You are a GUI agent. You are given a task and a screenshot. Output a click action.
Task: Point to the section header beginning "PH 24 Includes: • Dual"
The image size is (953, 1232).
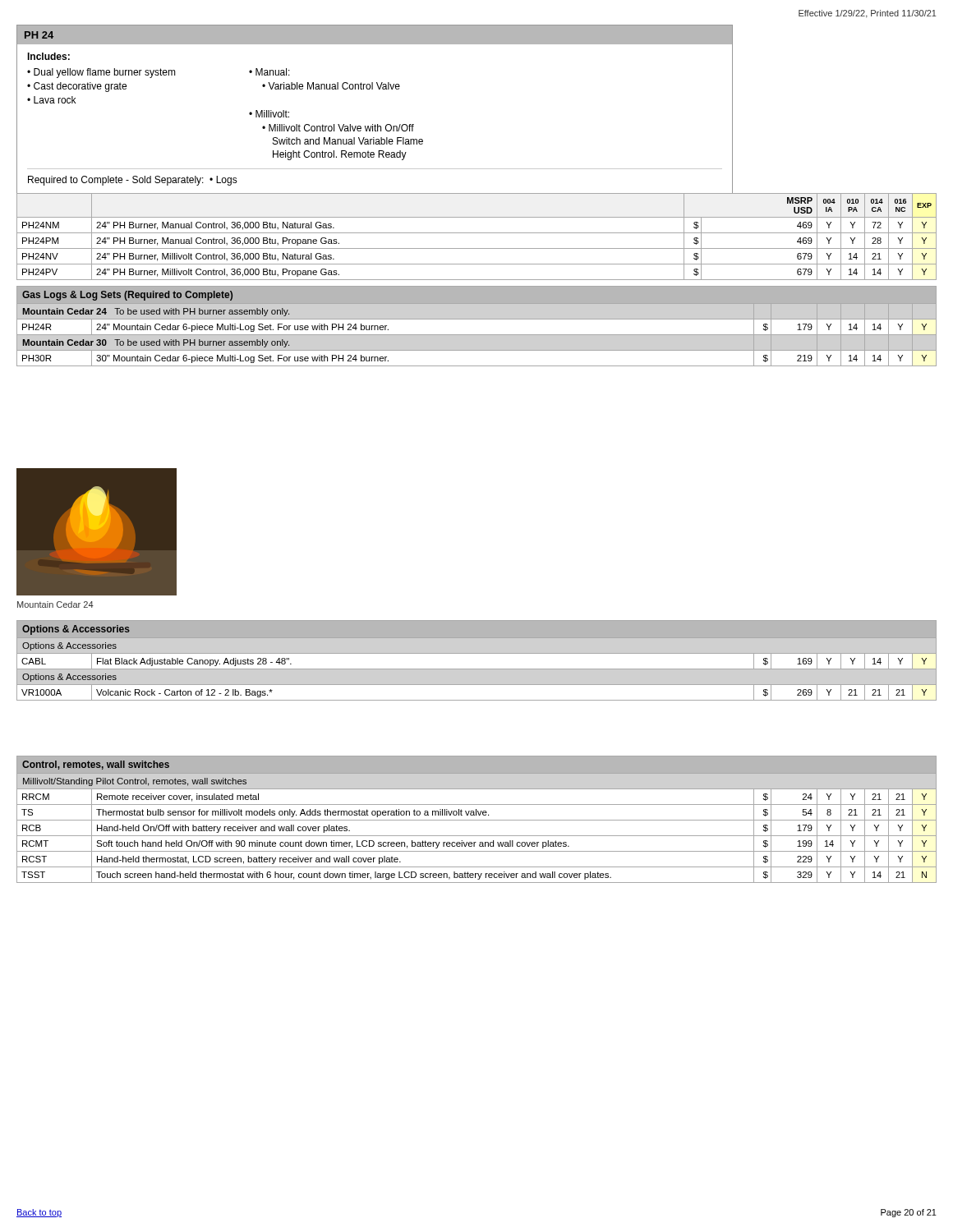[375, 110]
